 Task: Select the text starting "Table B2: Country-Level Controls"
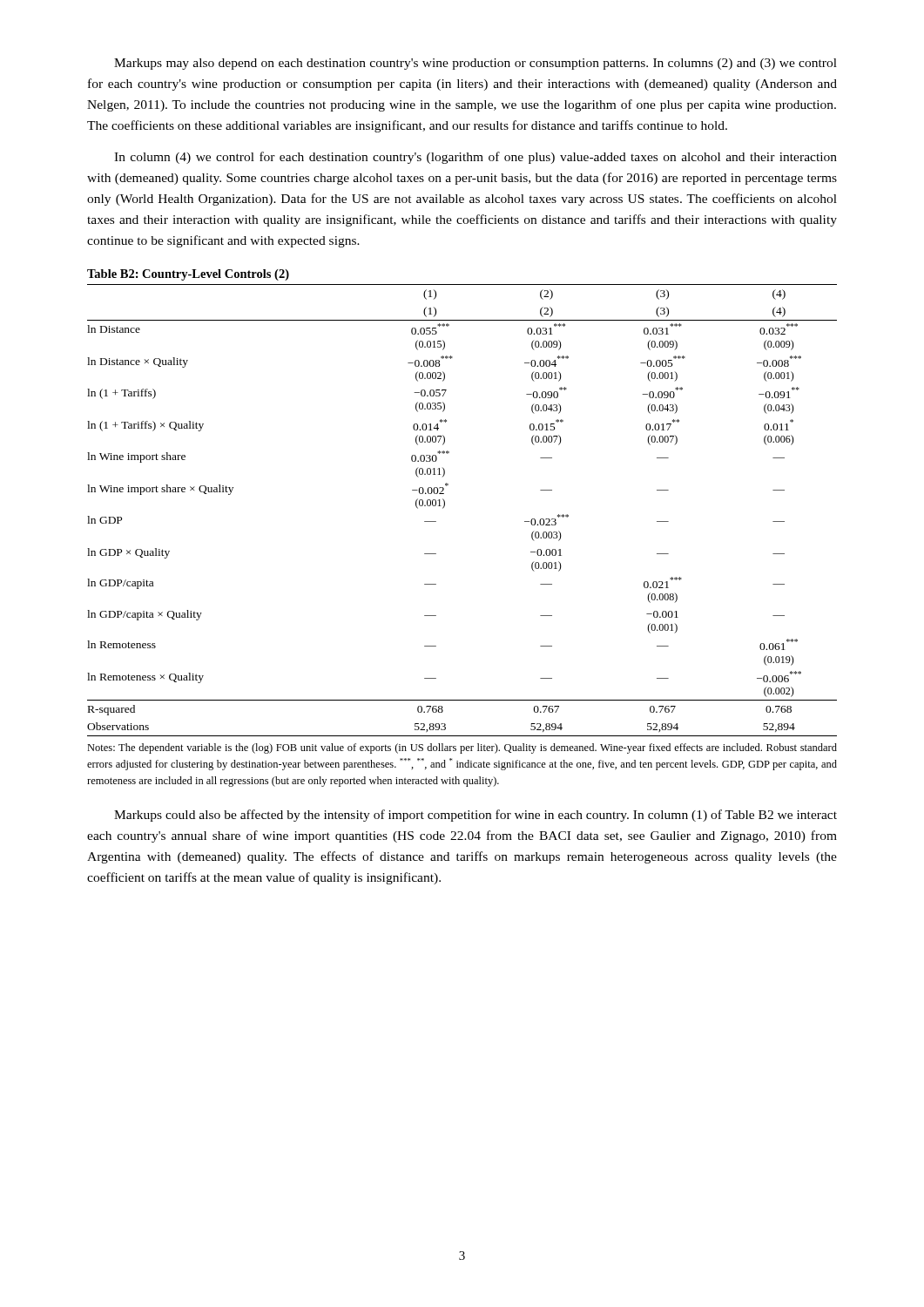(x=188, y=274)
